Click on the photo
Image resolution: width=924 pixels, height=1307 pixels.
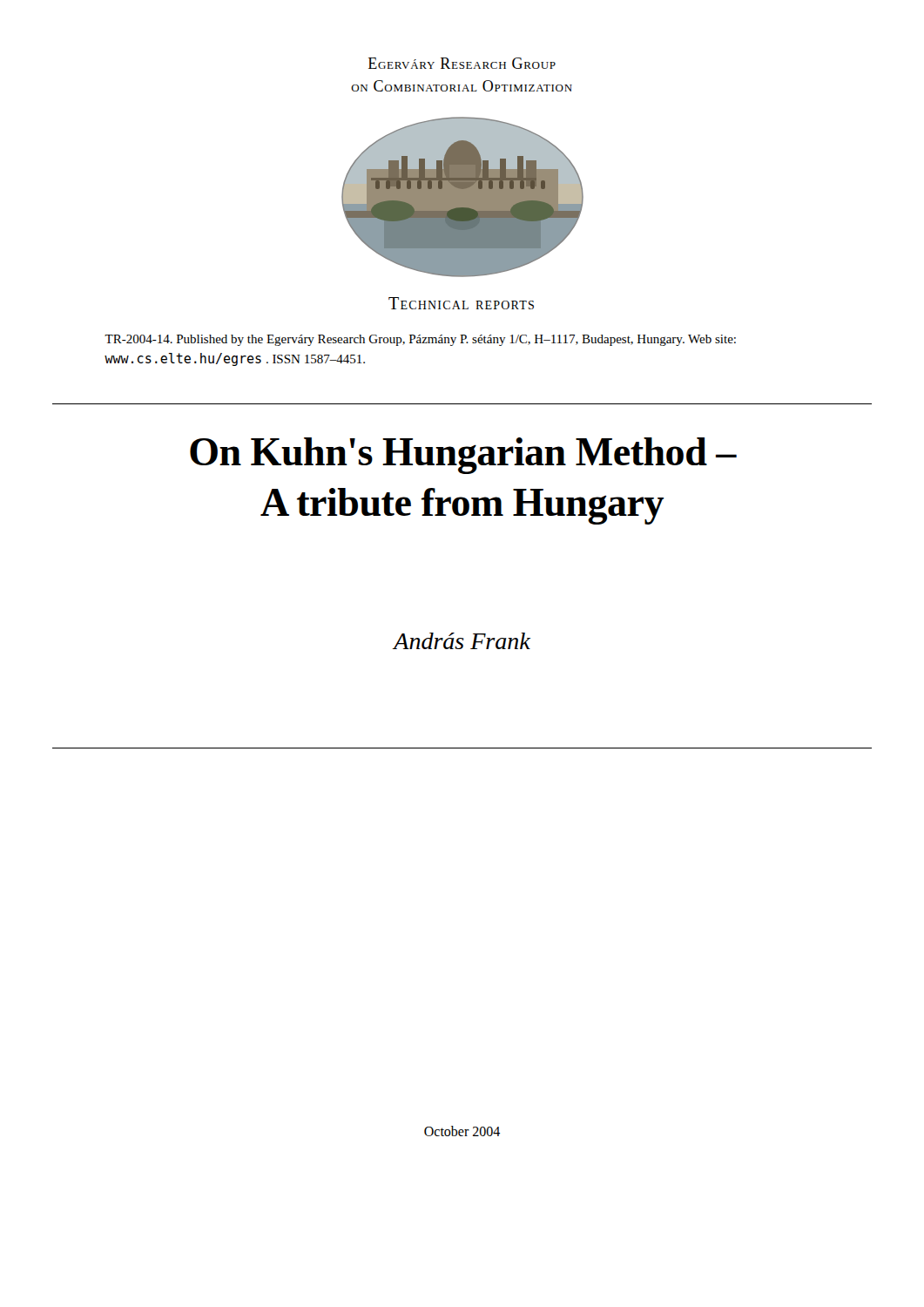462,198
